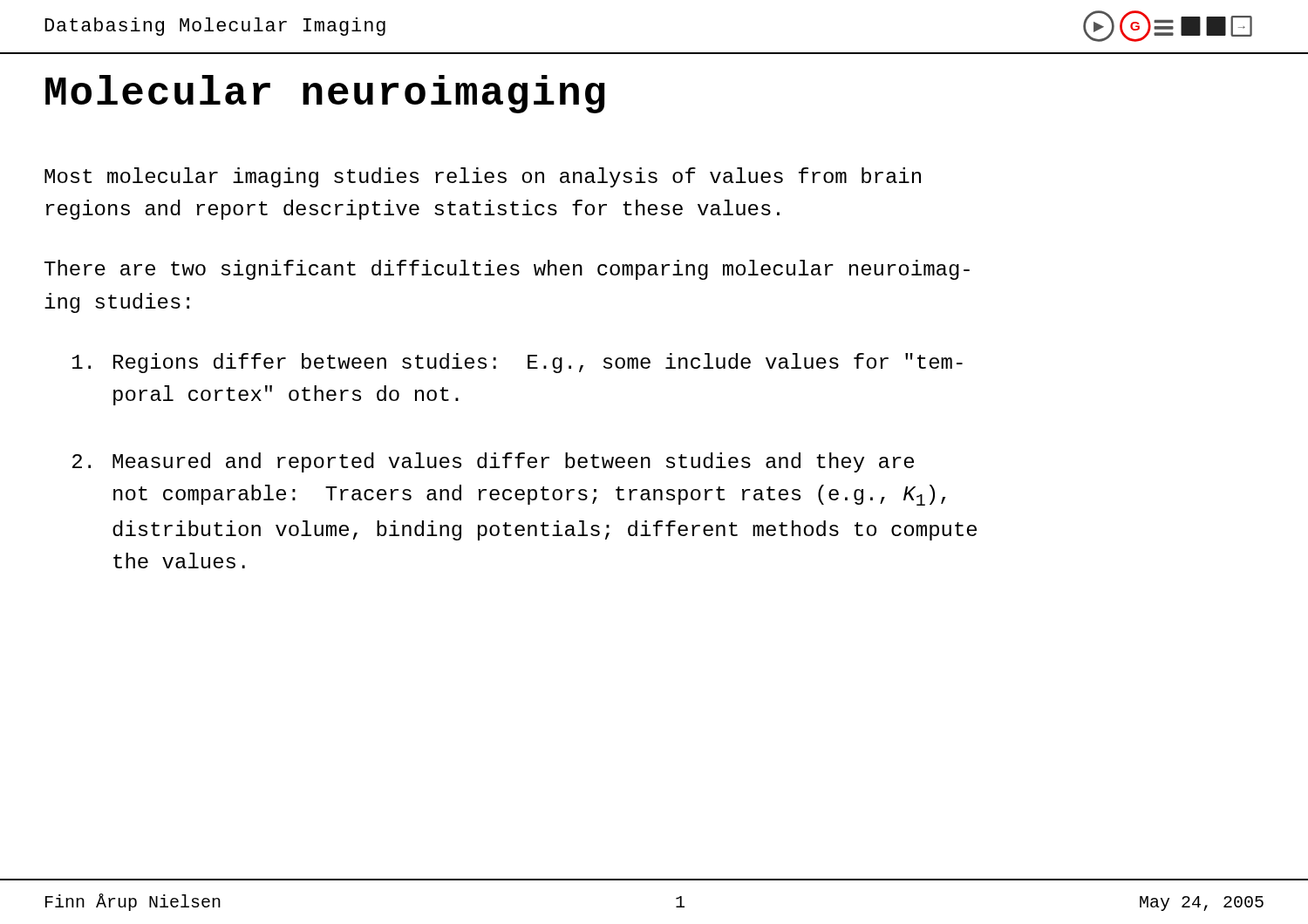Find the block on this page that starts "2. Measured and reported"
The image size is (1308, 924).
654,513
